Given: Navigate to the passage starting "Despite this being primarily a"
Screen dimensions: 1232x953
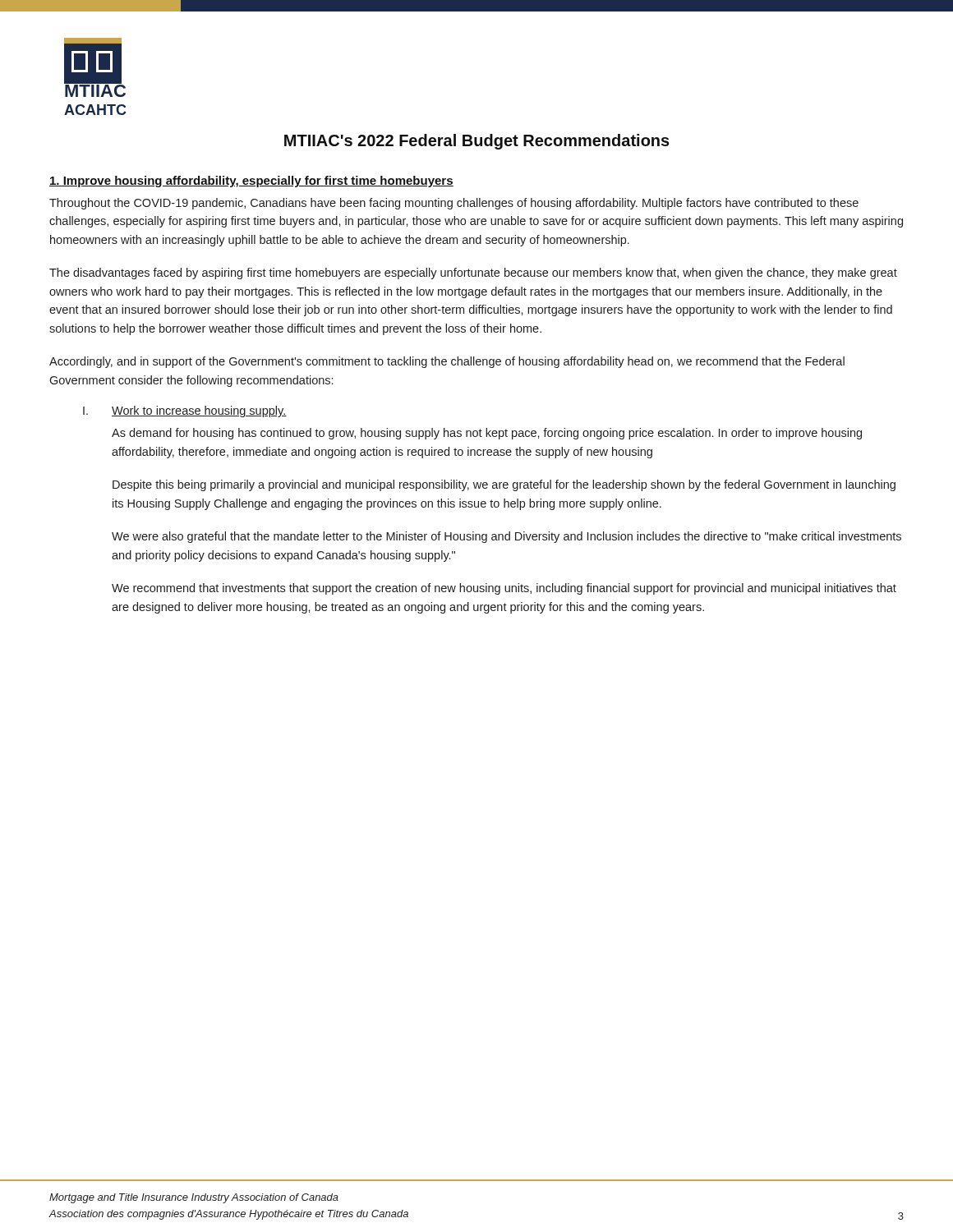Looking at the screenshot, I should coord(504,494).
